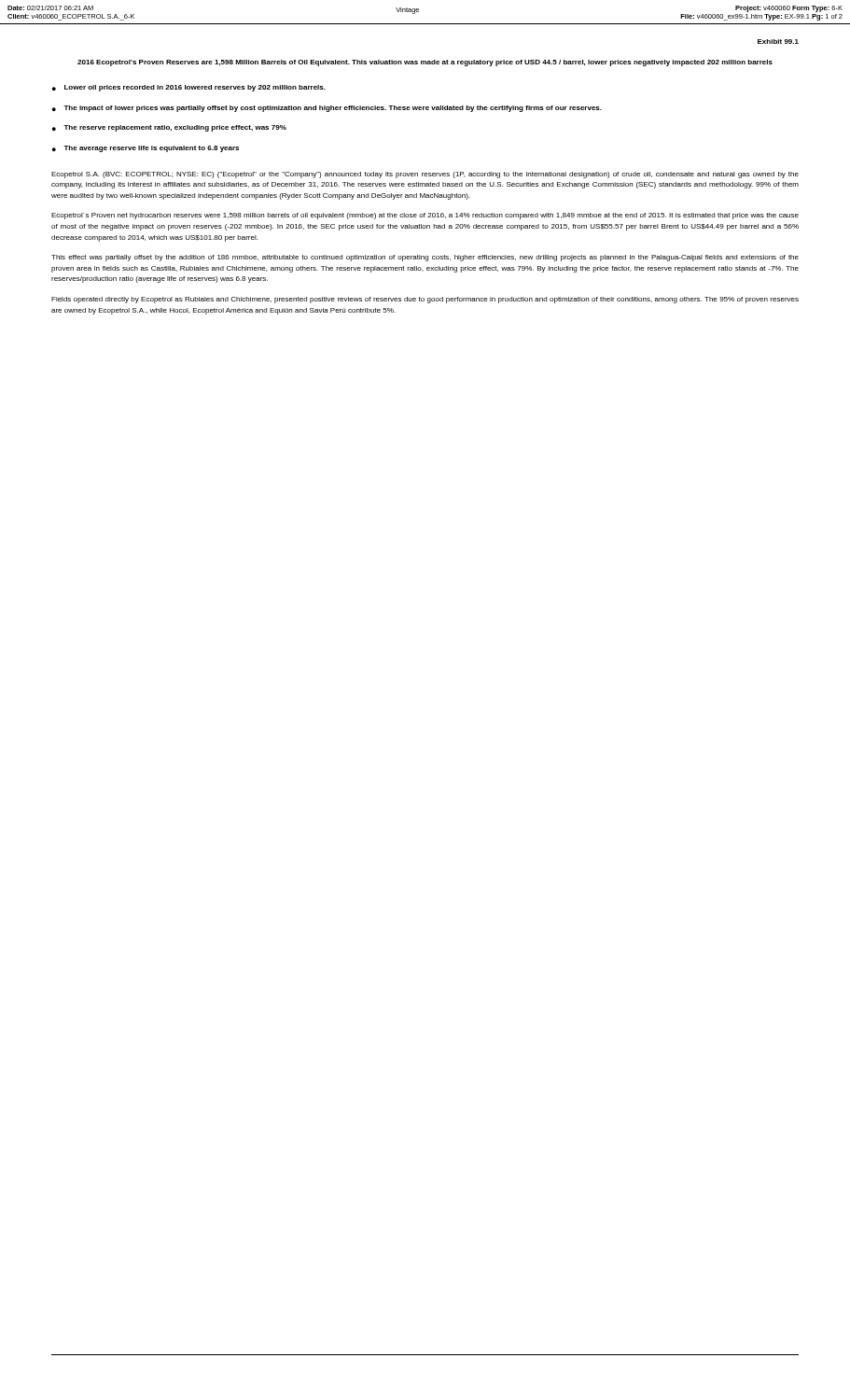Select the section header with the text "Exhibit 99.1"
Image resolution: width=850 pixels, height=1400 pixels.
tap(778, 42)
